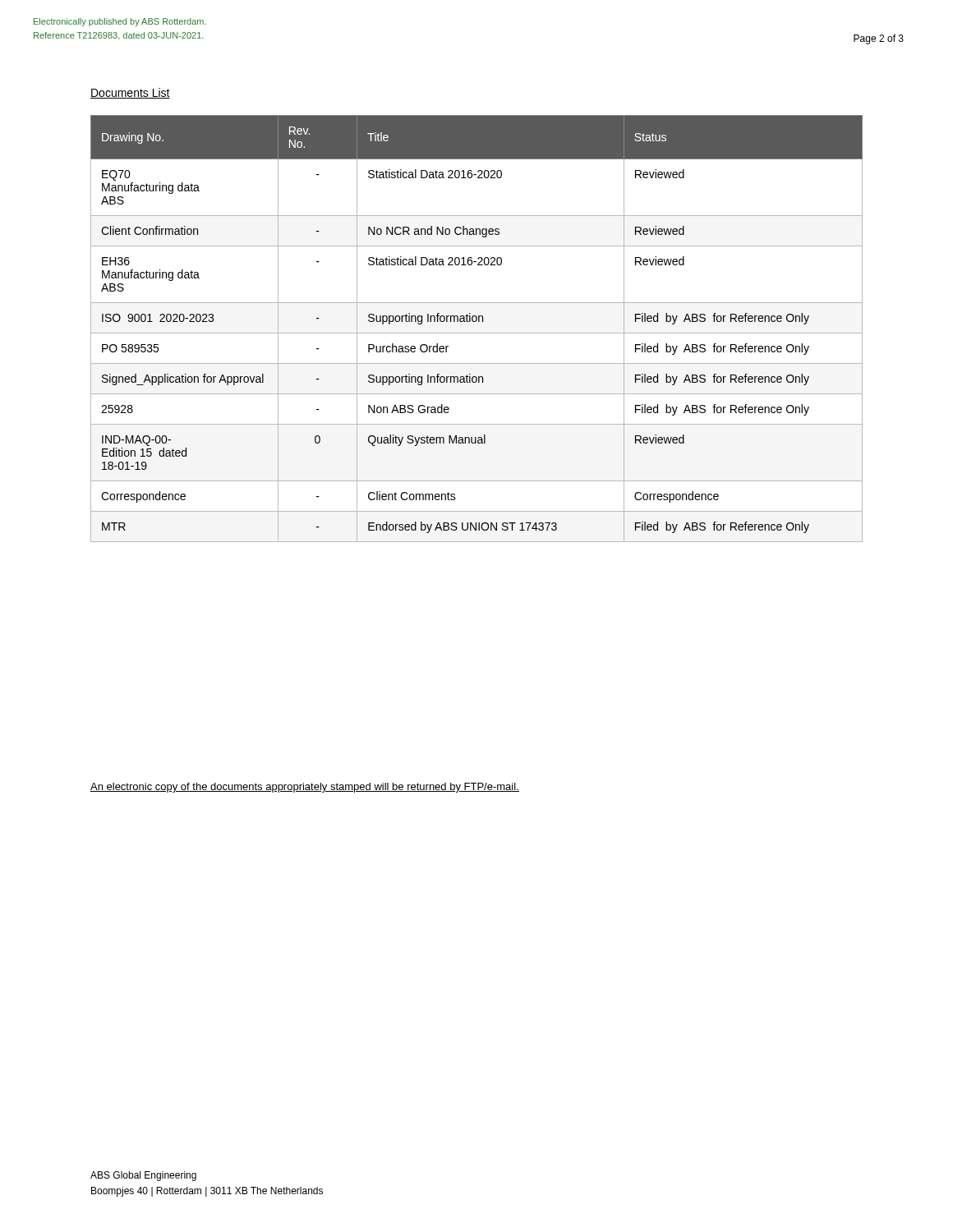Image resolution: width=953 pixels, height=1232 pixels.
Task: Locate the text "Documents List"
Action: [130, 93]
